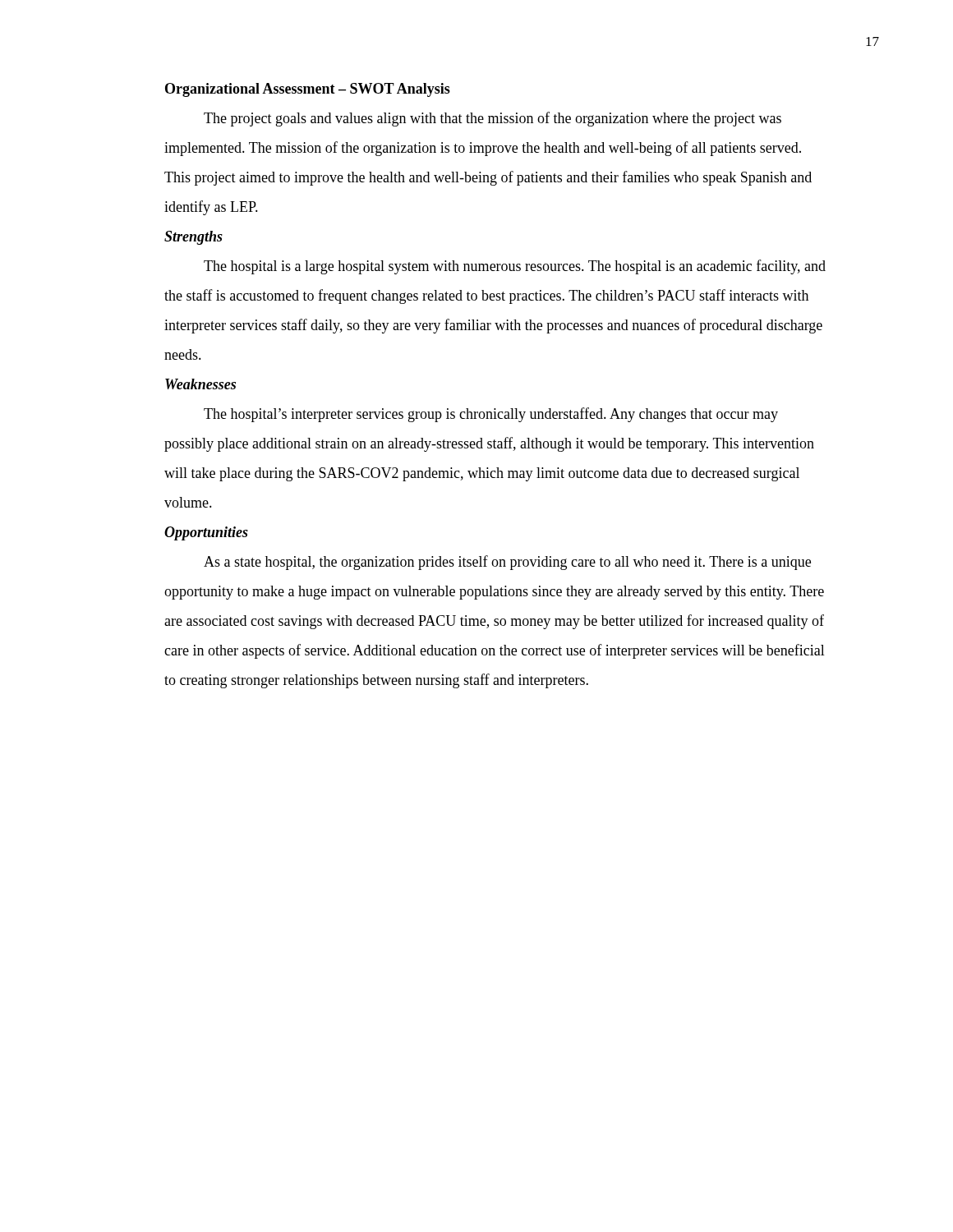
Task: Navigate to the text starting "Organizational Assessment –"
Action: 307,89
